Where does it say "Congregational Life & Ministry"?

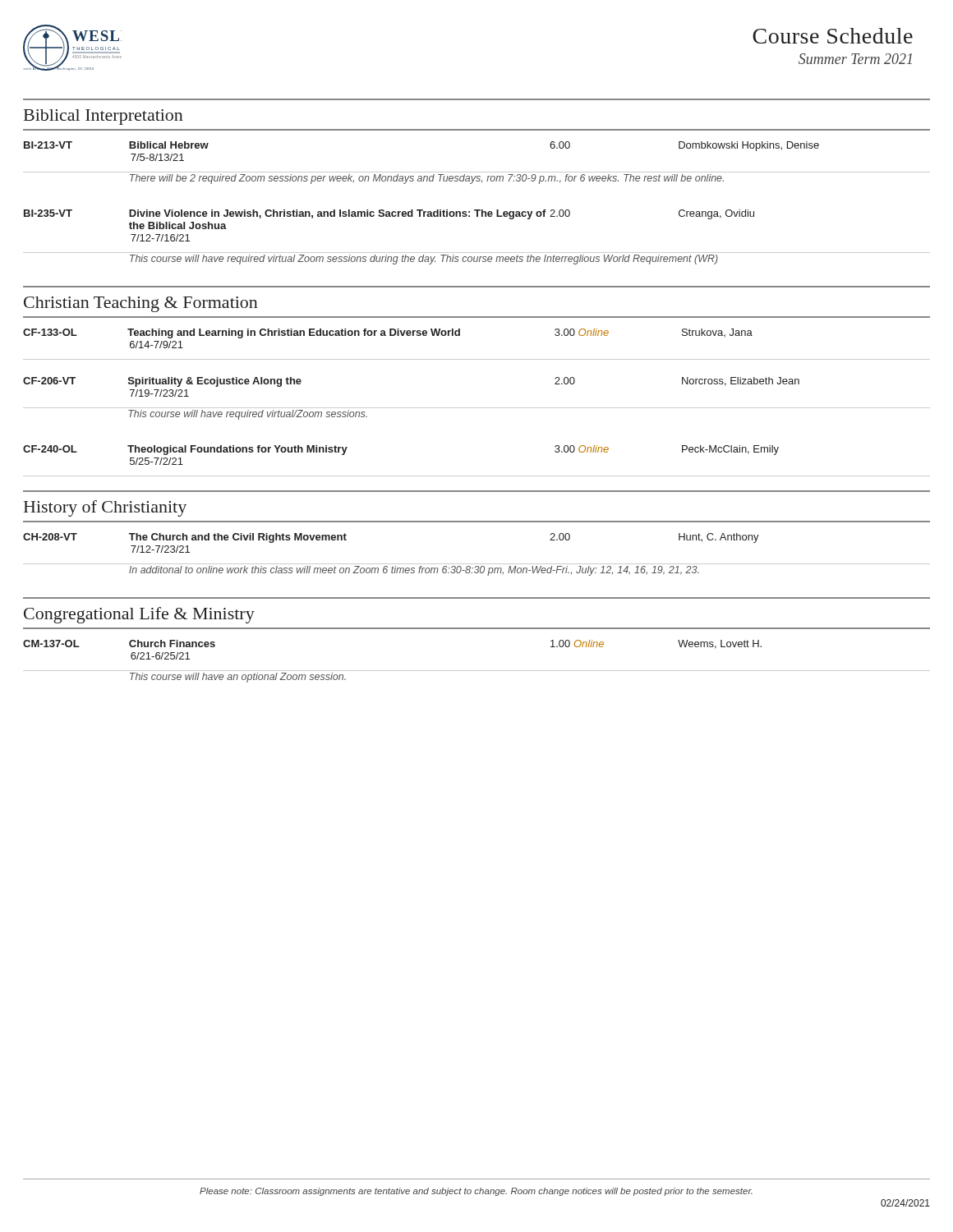click(139, 613)
